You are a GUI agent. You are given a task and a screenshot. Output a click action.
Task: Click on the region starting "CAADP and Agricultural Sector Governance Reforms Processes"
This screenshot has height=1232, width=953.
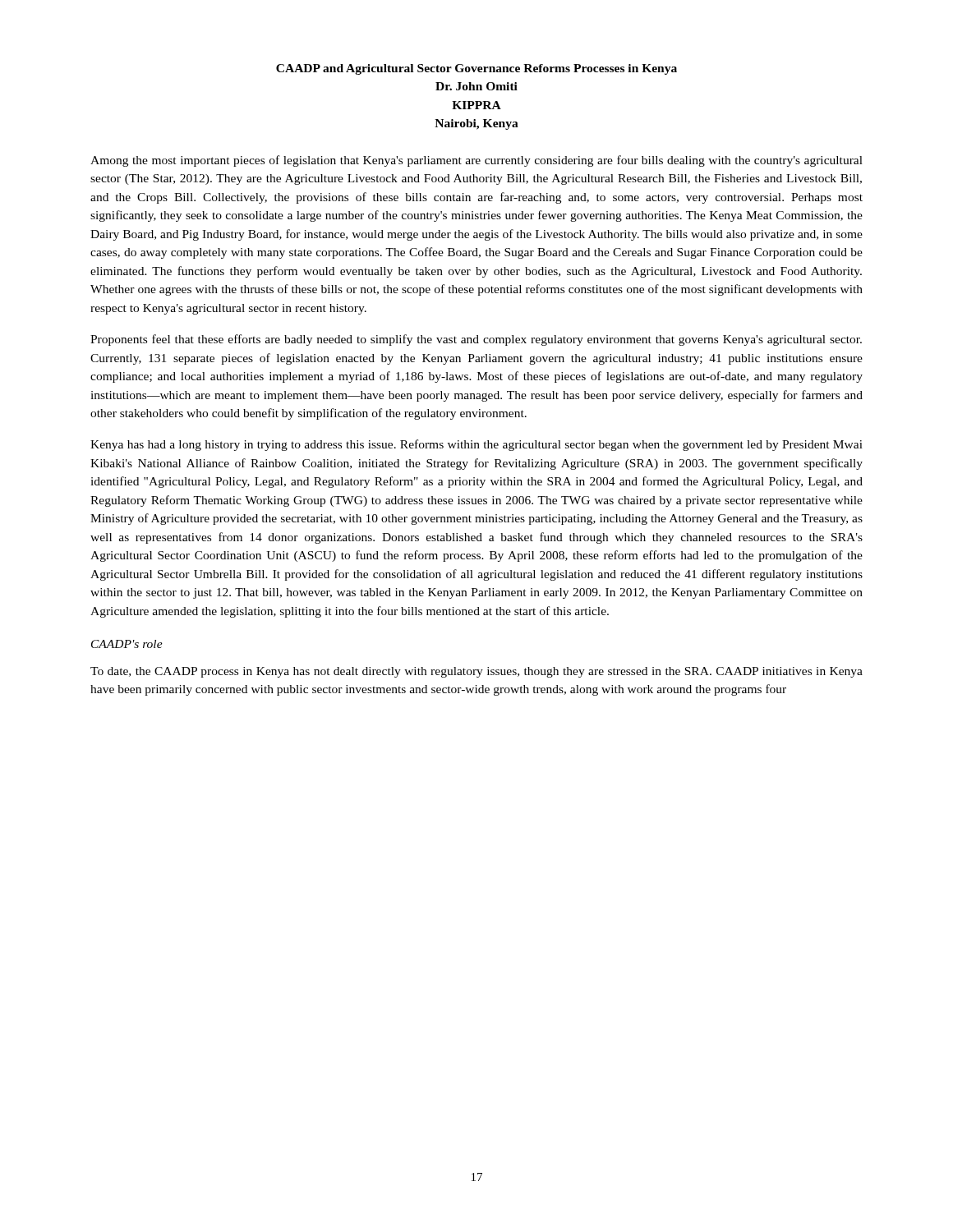click(476, 96)
